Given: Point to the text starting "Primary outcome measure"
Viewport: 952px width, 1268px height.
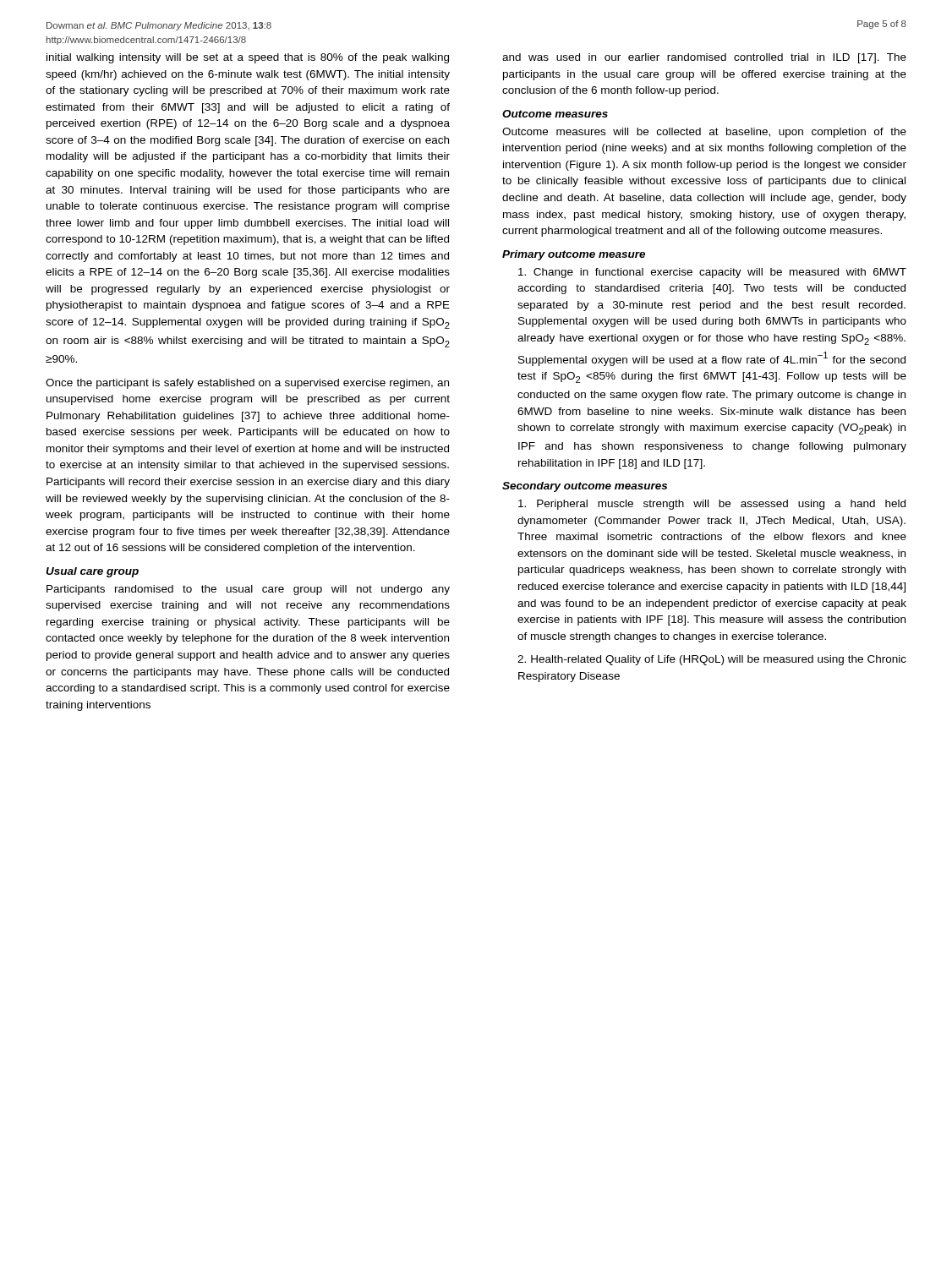Looking at the screenshot, I should click(574, 254).
